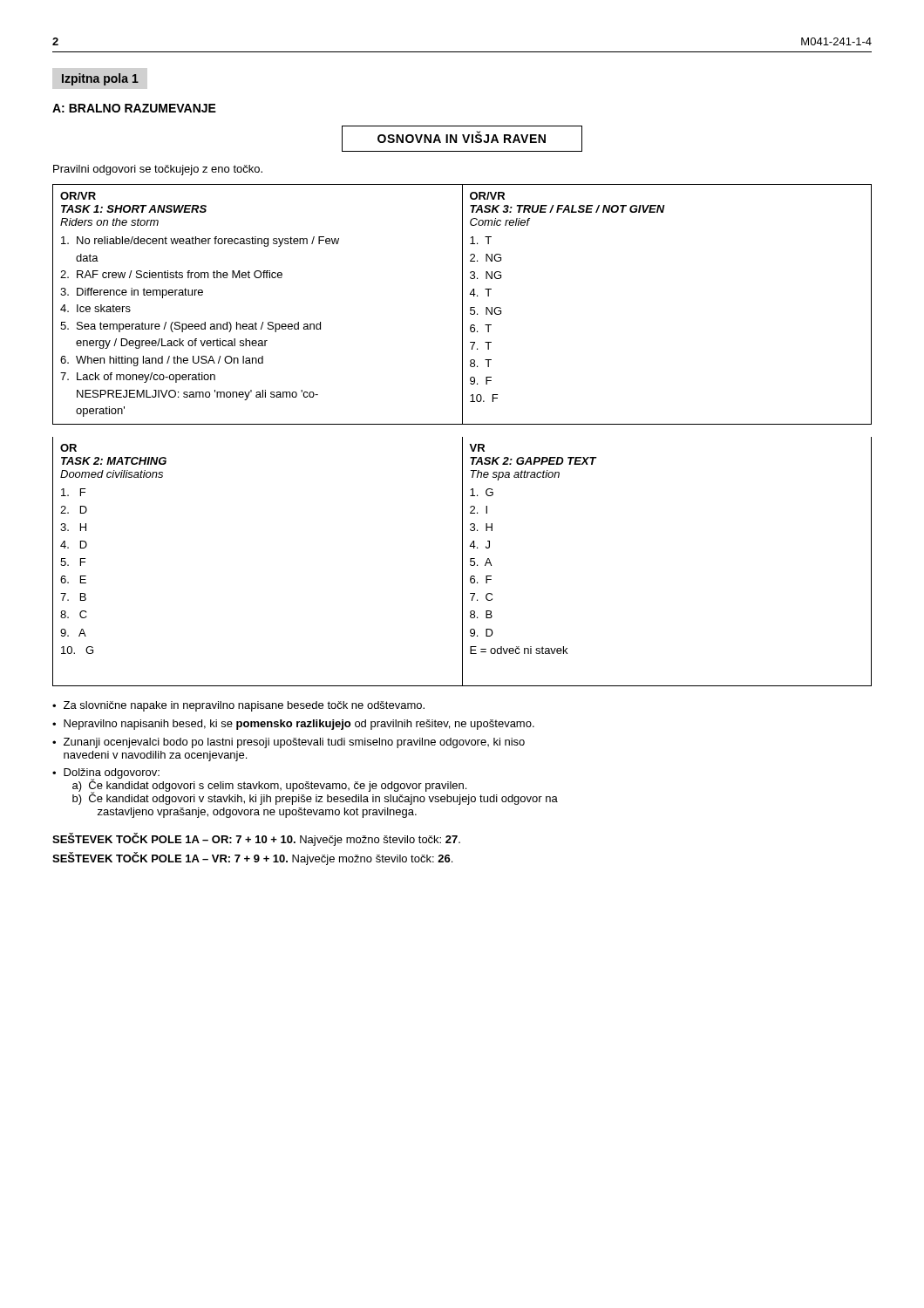Select the list item that says "• Zunanji ocenjevalci"
The width and height of the screenshot is (924, 1308).
(289, 748)
